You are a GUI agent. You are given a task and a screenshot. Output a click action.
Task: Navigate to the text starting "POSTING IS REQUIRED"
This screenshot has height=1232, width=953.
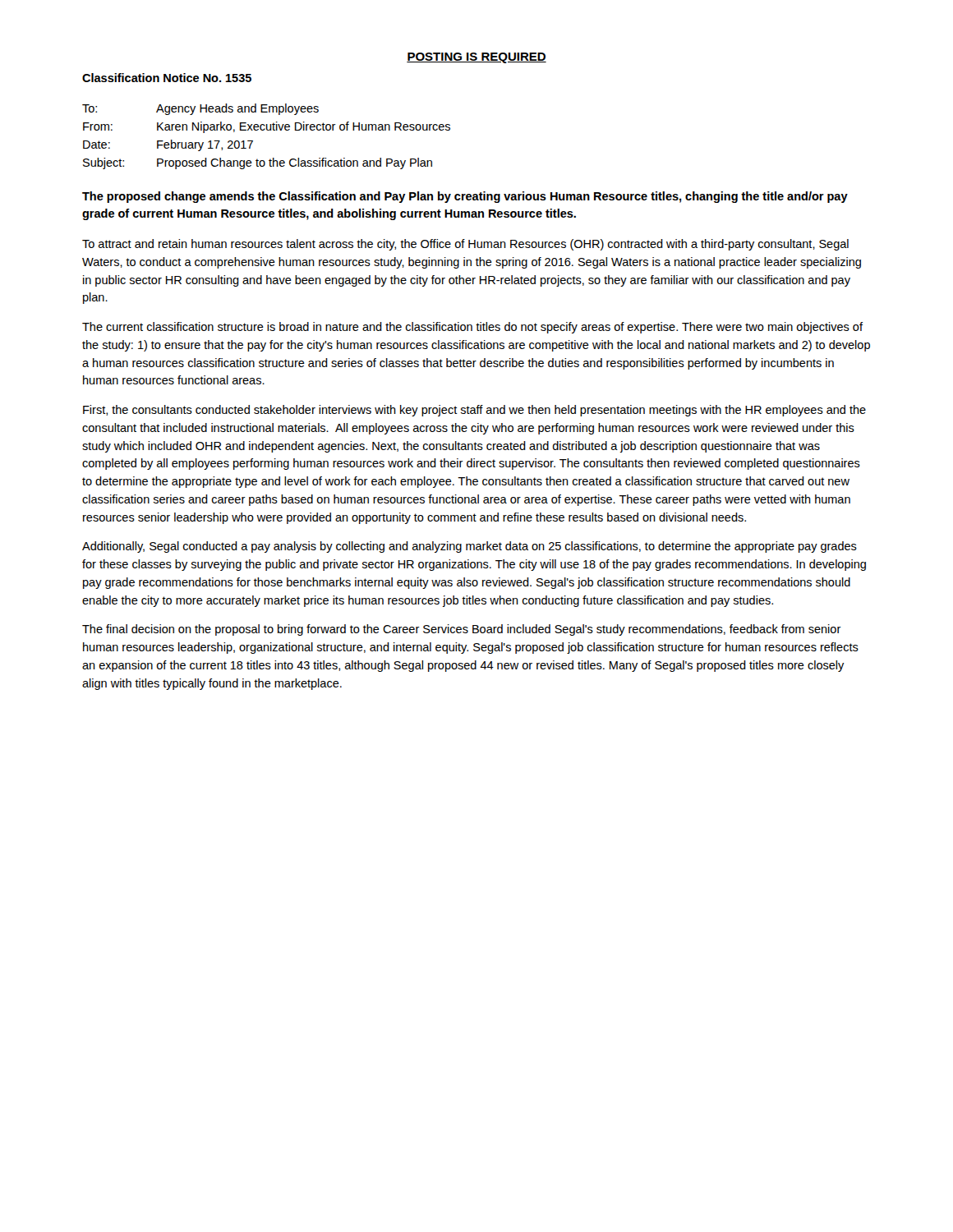pos(476,56)
